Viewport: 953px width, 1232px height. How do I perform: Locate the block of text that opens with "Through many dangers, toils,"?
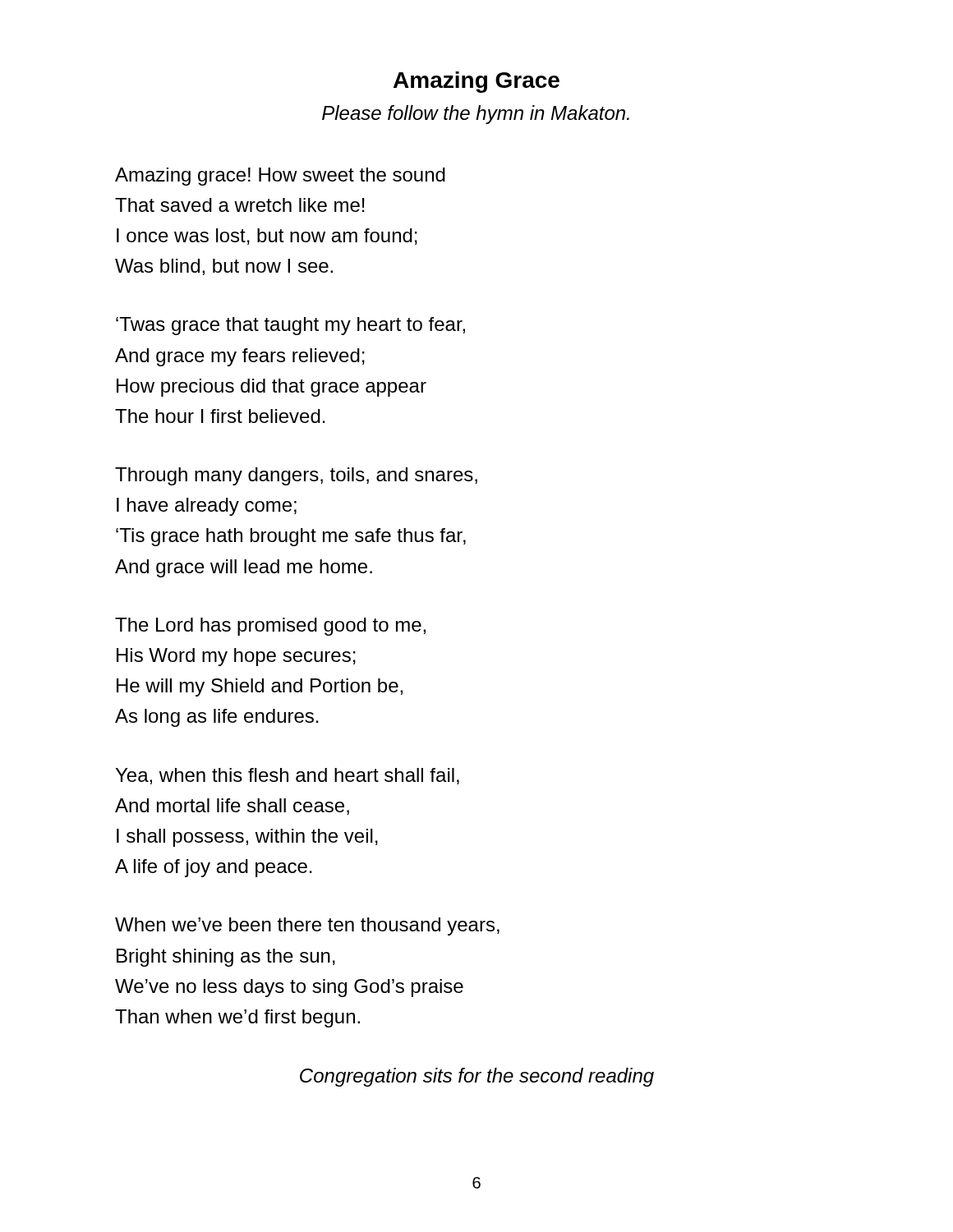pos(297,520)
